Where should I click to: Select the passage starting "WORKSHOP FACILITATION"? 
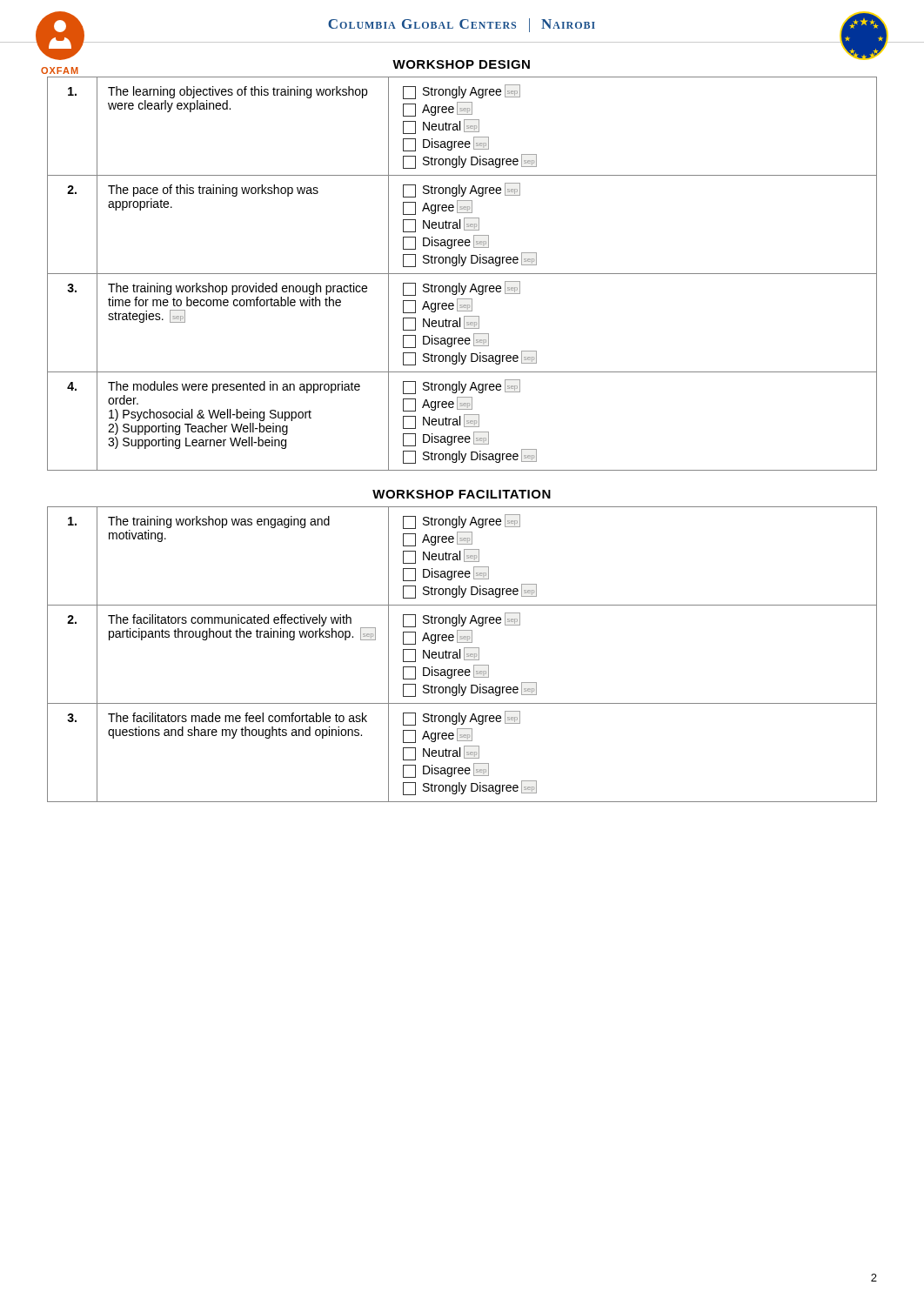pos(462,494)
